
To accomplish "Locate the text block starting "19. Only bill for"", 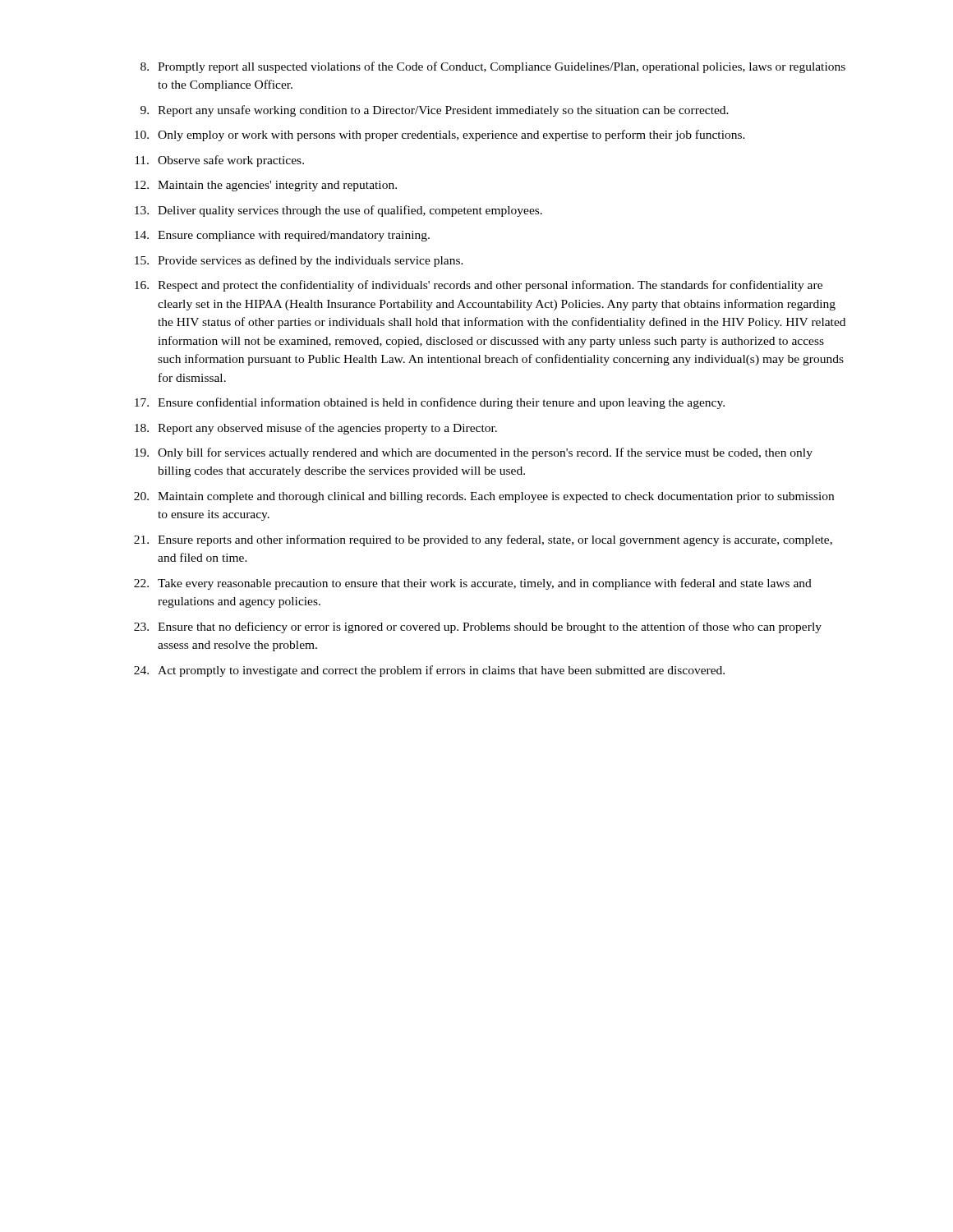I will [x=476, y=462].
